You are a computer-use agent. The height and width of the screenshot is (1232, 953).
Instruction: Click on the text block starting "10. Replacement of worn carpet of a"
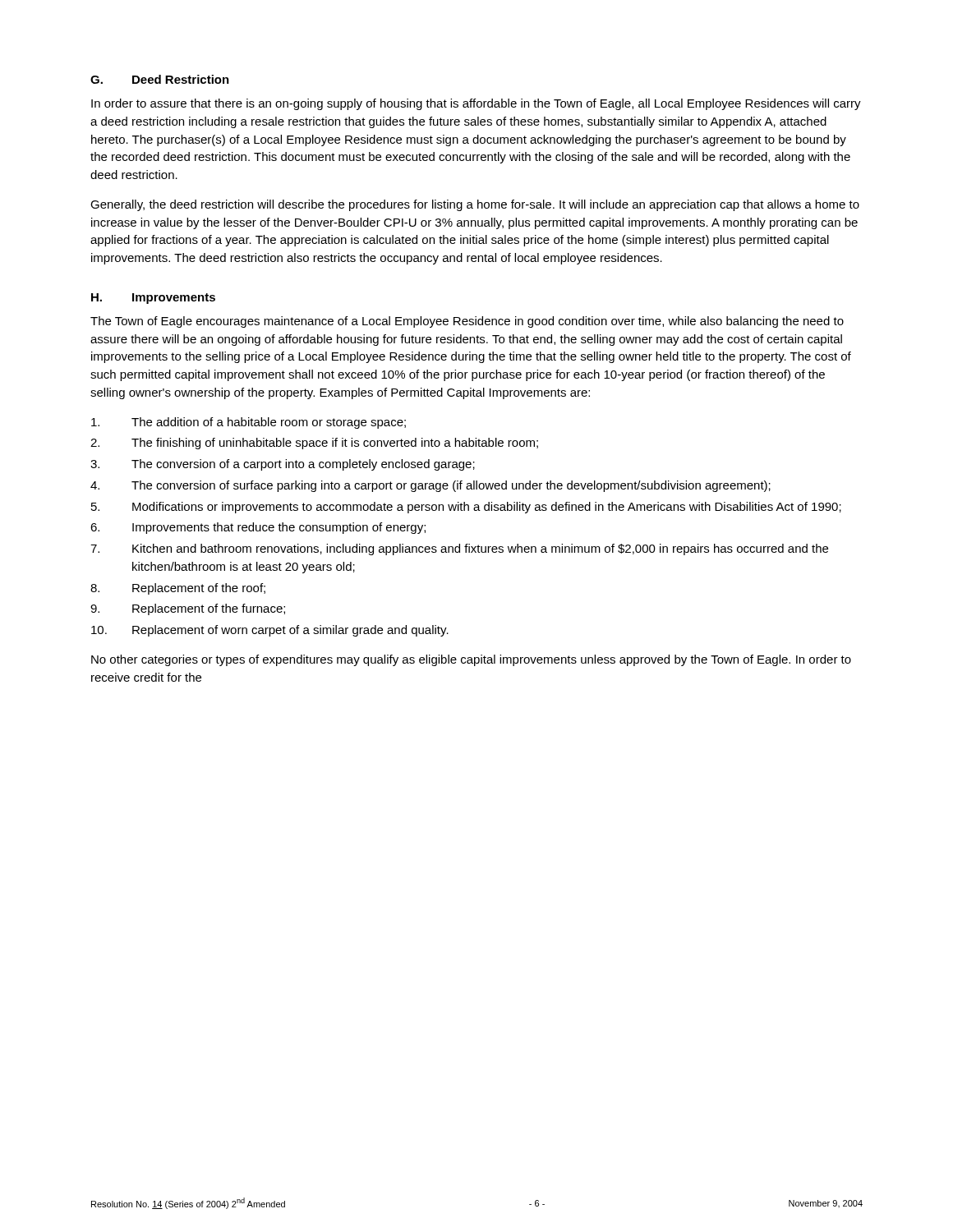[270, 631]
